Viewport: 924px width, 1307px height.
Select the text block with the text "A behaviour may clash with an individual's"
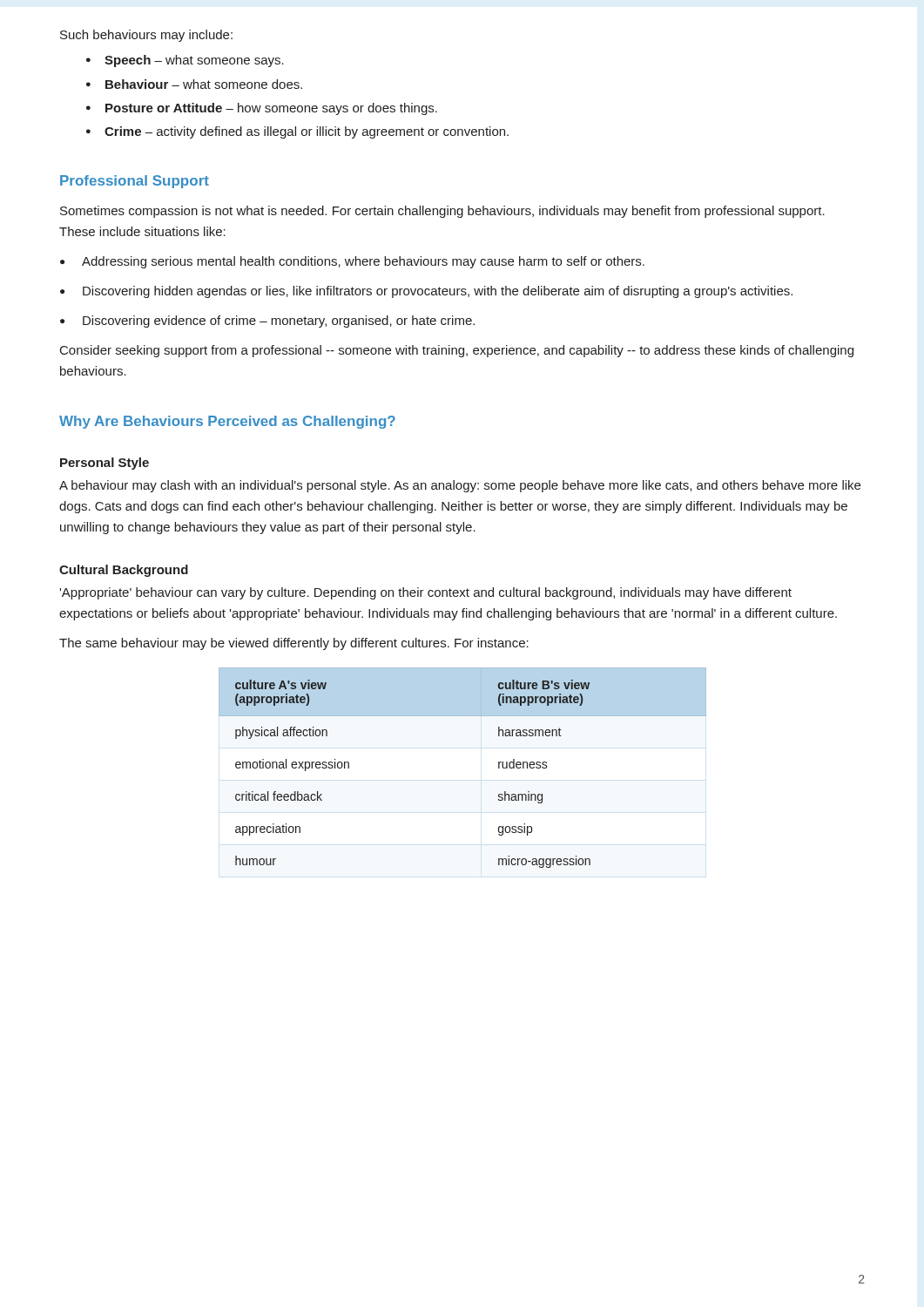tap(462, 506)
